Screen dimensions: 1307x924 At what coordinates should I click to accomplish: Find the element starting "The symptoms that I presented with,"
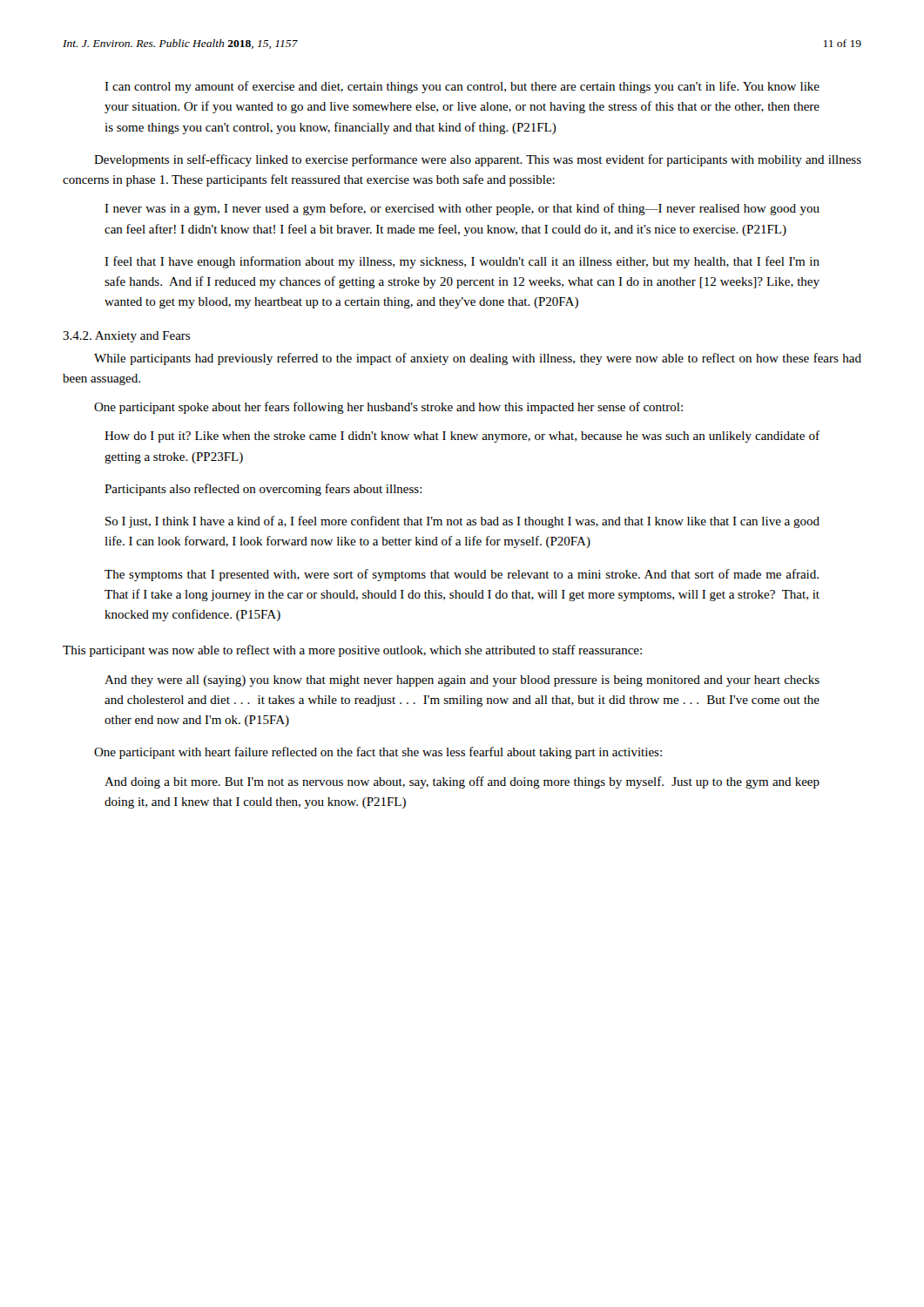[x=462, y=594]
